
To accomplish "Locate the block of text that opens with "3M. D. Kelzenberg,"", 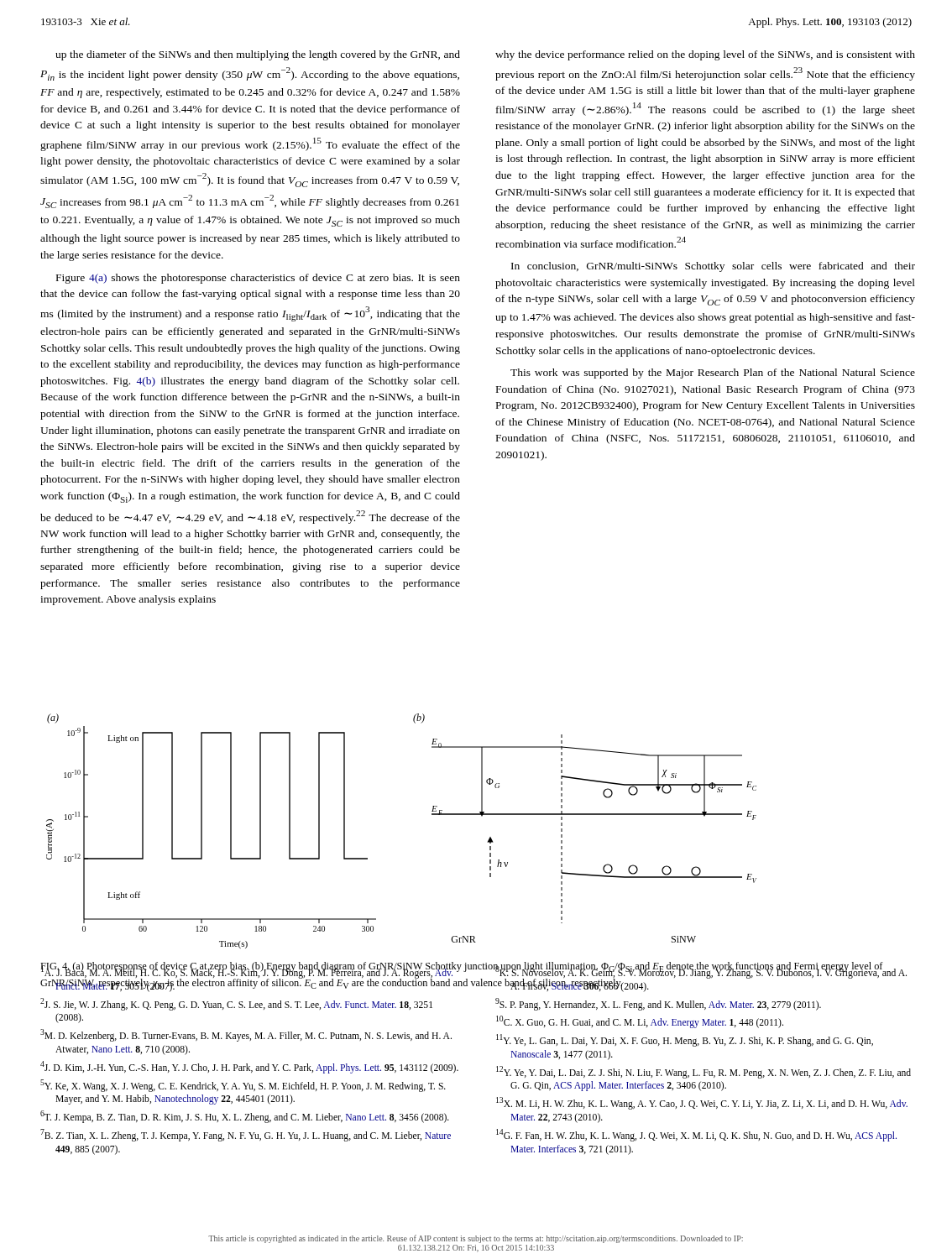I will point(246,1041).
